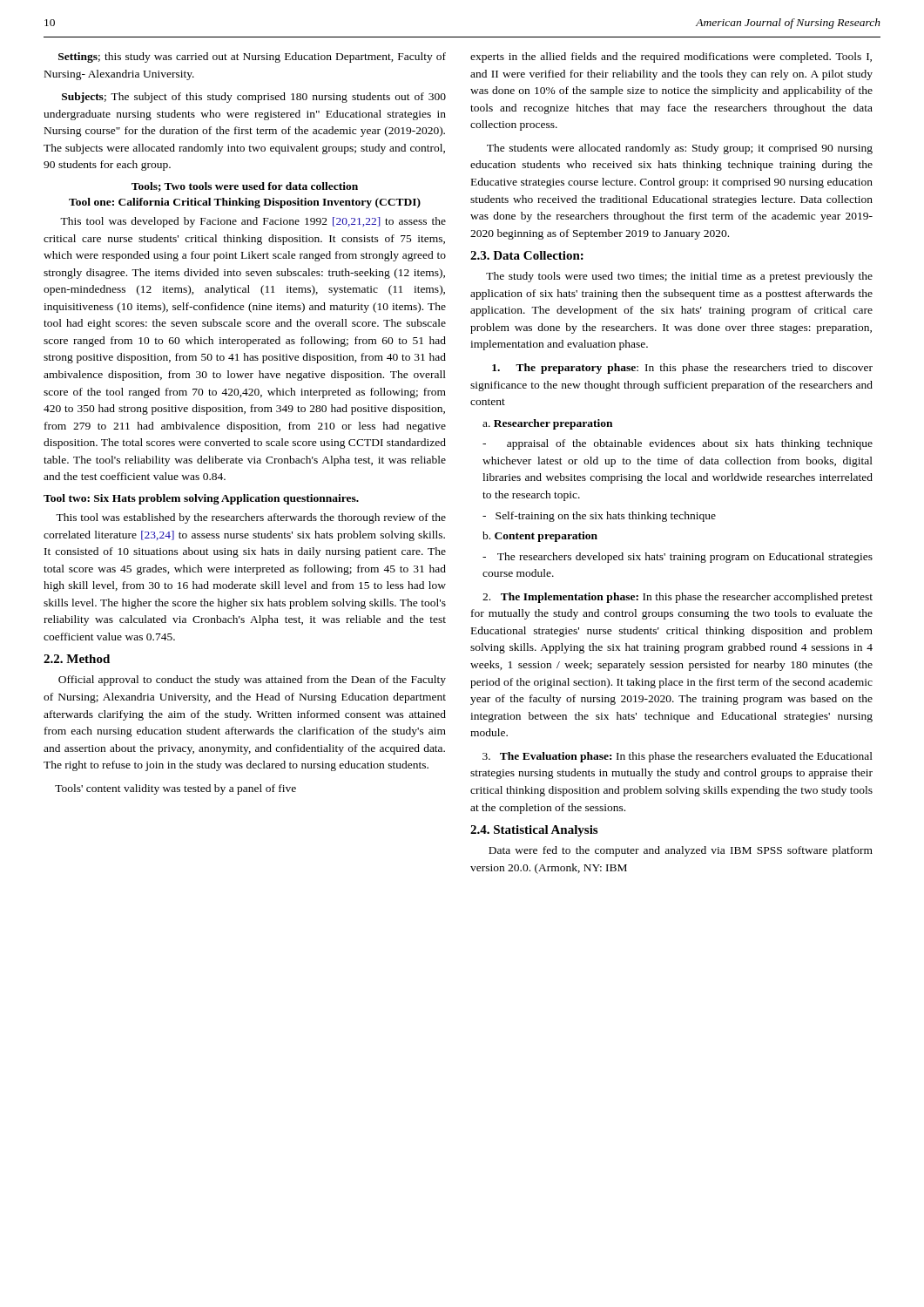Image resolution: width=924 pixels, height=1307 pixels.
Task: Click on the text block that reads "The students were allocated"
Action: pyautogui.click(x=671, y=190)
